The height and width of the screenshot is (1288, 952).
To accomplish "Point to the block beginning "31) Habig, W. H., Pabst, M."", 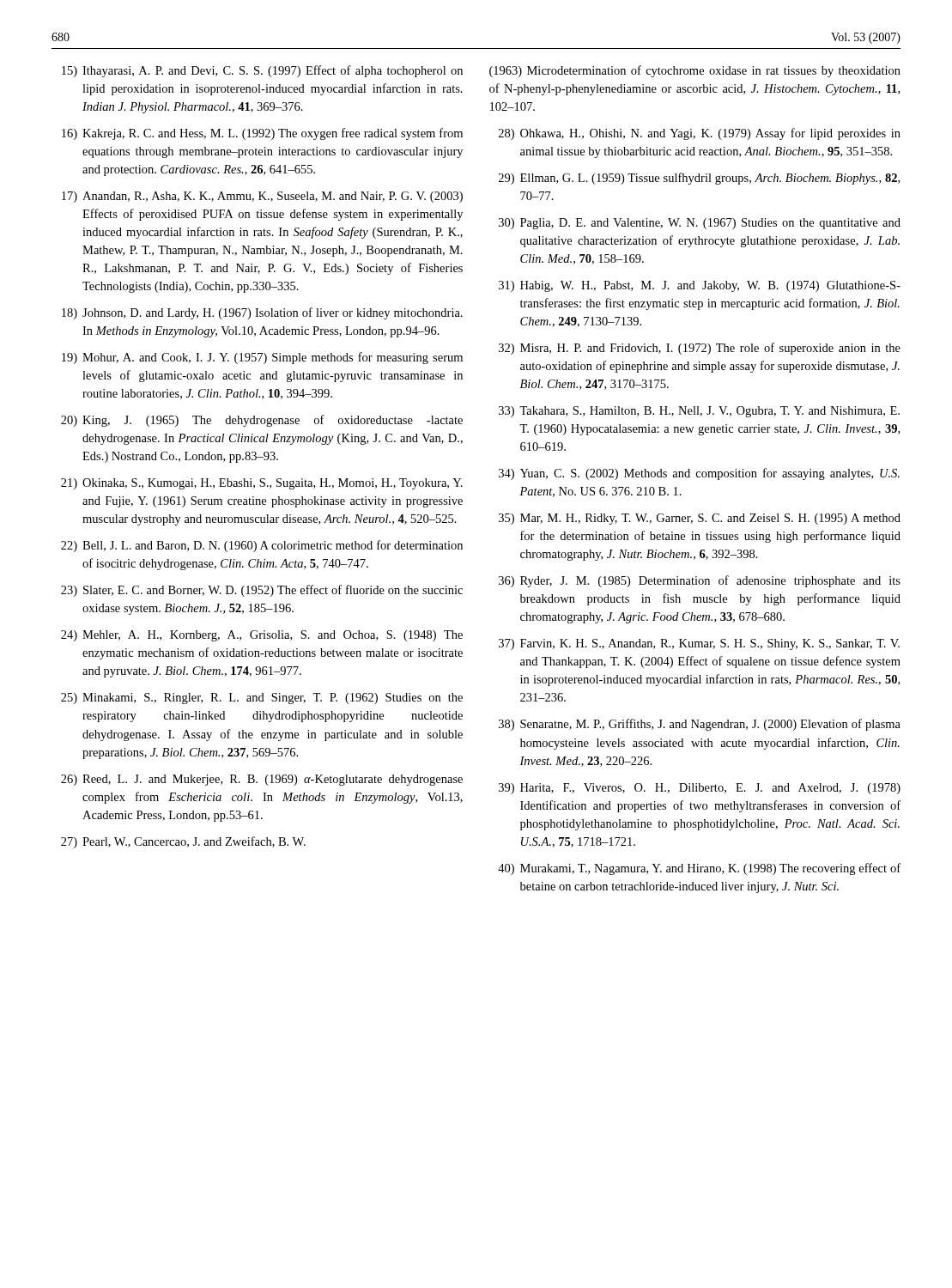I will click(695, 304).
